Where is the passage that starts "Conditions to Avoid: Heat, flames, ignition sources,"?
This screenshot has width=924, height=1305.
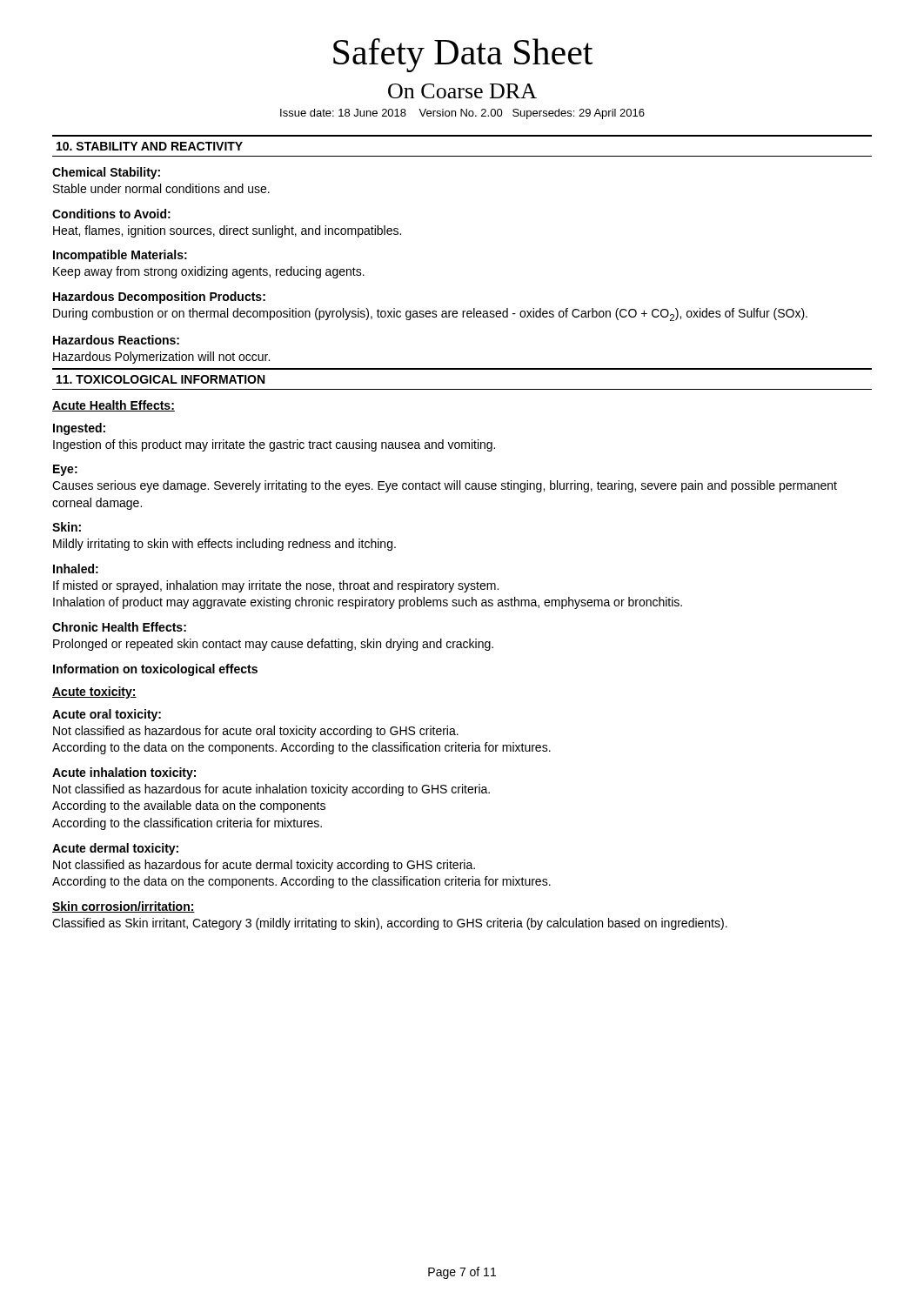click(x=111, y=214)
